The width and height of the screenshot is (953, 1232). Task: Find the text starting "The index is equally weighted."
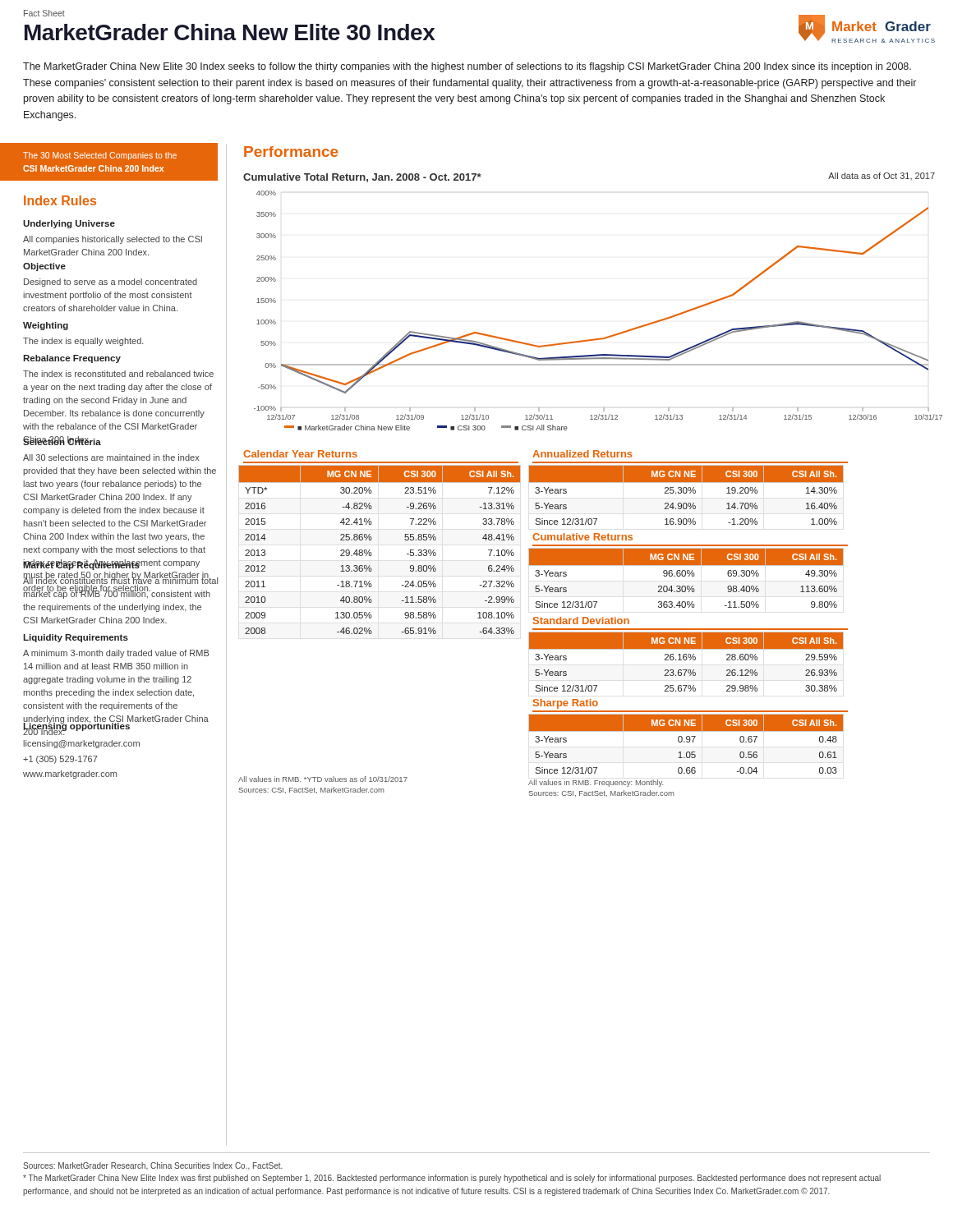pos(84,341)
